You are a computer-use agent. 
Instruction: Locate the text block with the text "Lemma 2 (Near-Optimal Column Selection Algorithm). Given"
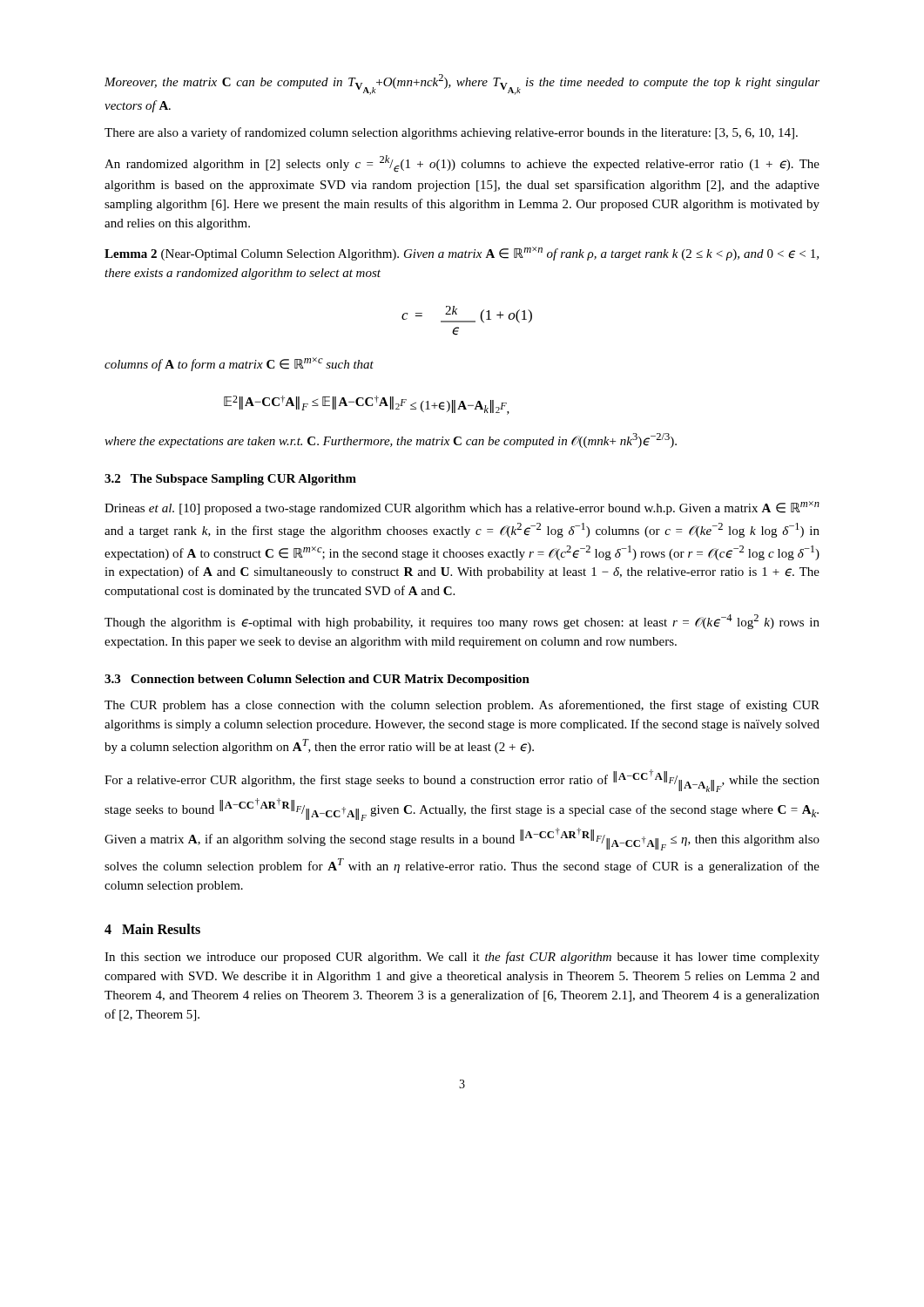click(x=462, y=262)
